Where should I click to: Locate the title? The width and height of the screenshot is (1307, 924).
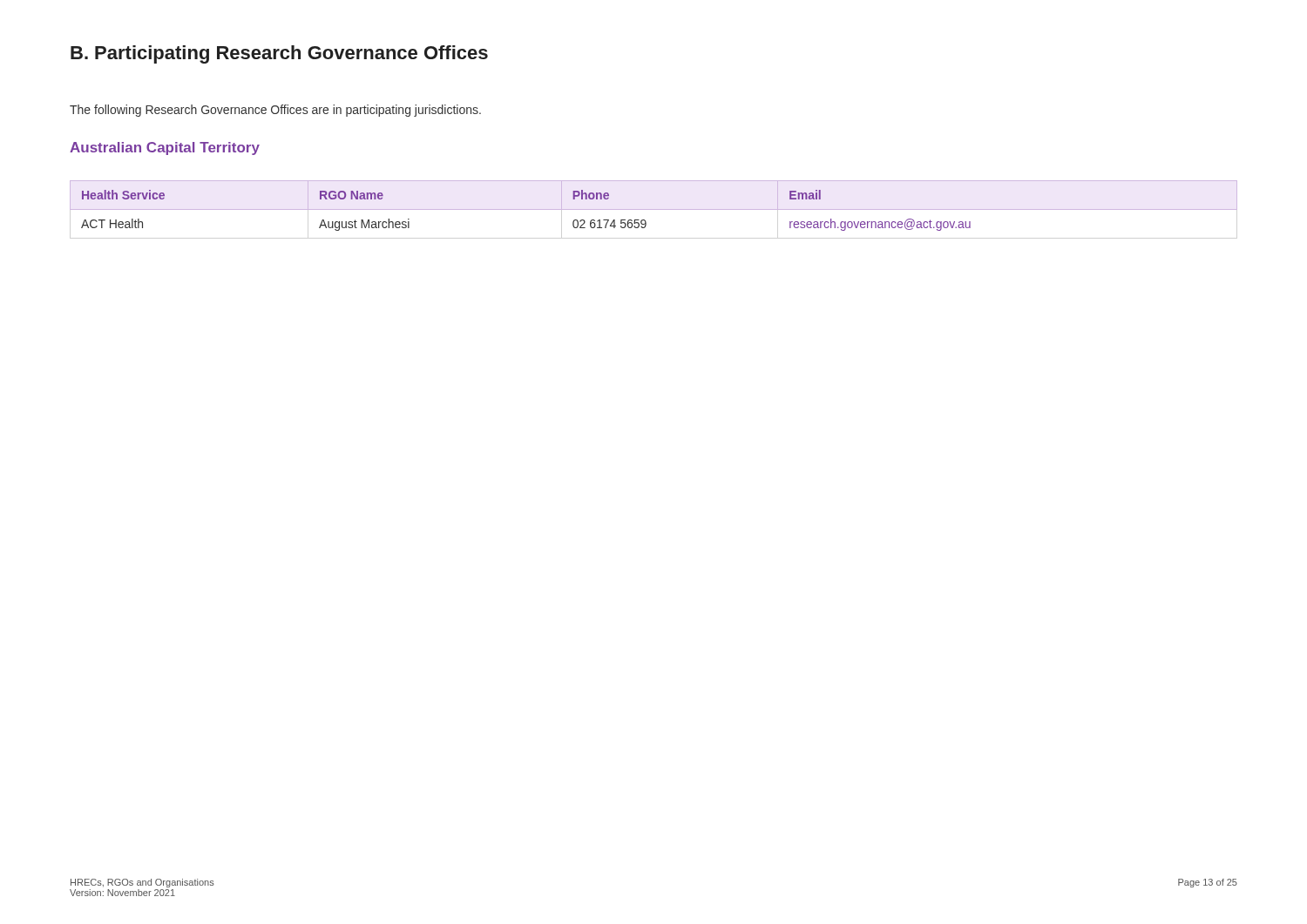[x=654, y=53]
